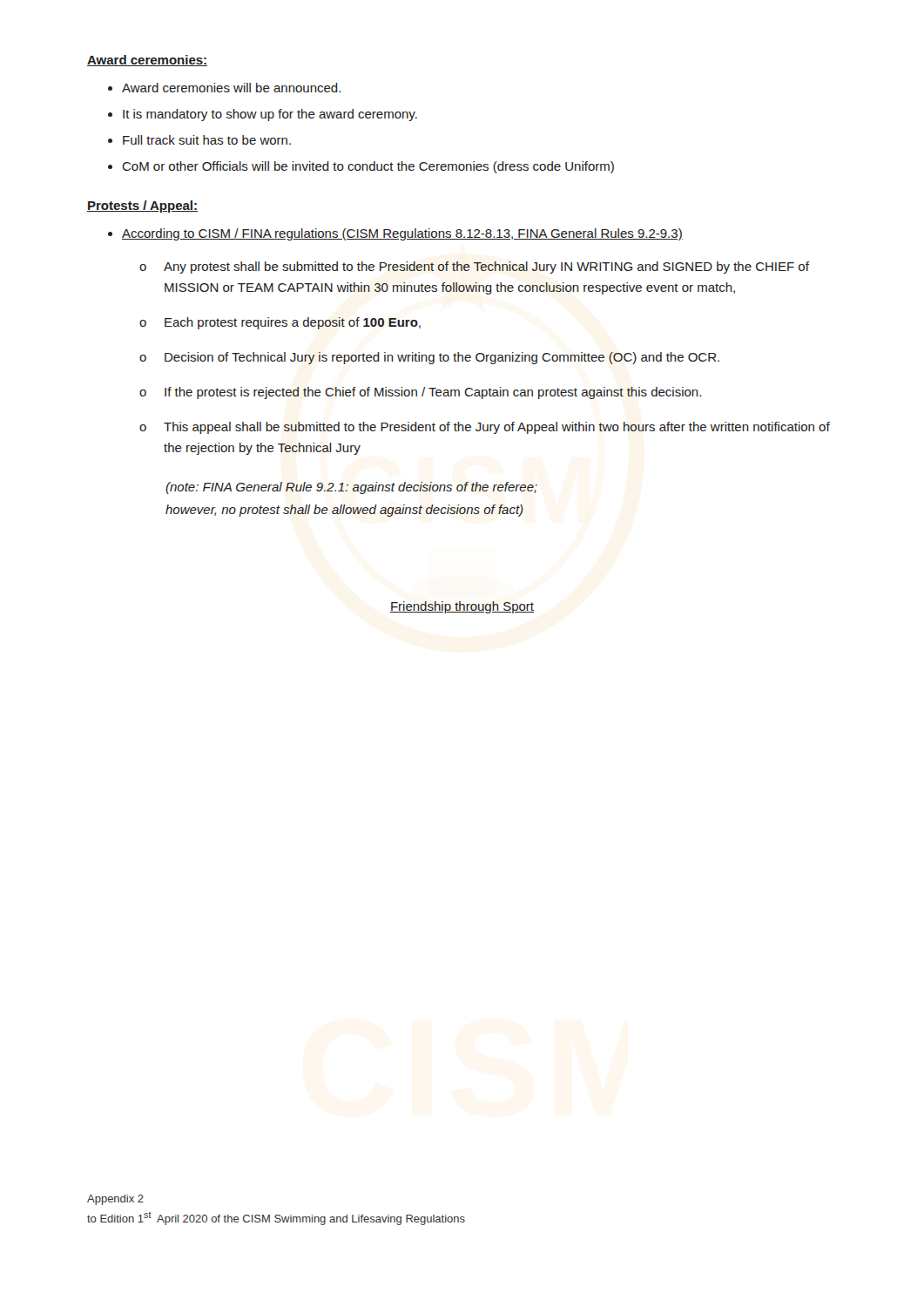924x1307 pixels.
Task: Locate the block of text that opens with "o Each protest requires a deposit"
Action: [x=280, y=322]
